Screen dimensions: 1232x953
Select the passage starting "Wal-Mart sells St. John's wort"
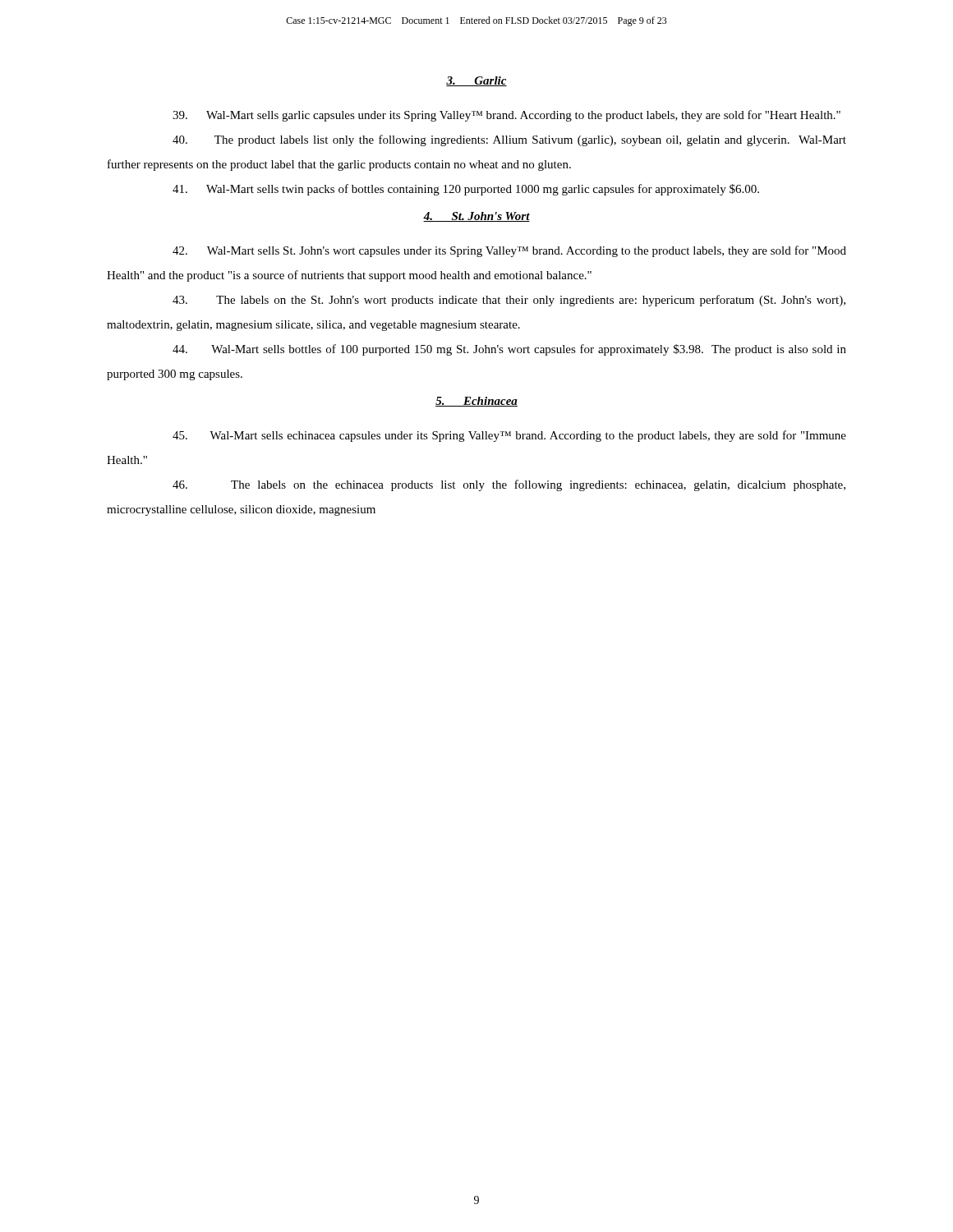click(476, 263)
